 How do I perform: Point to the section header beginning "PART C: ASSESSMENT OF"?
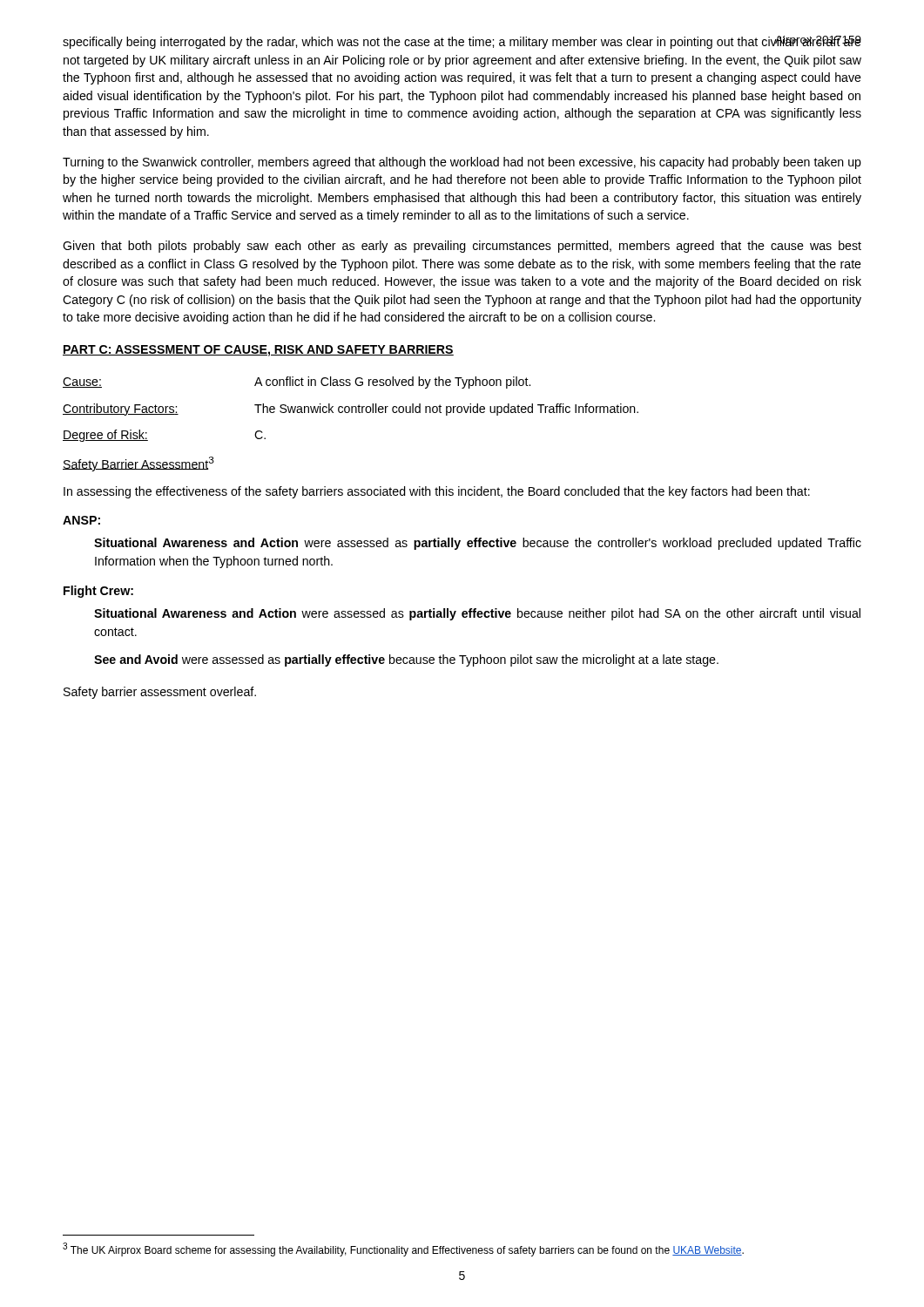tap(258, 349)
